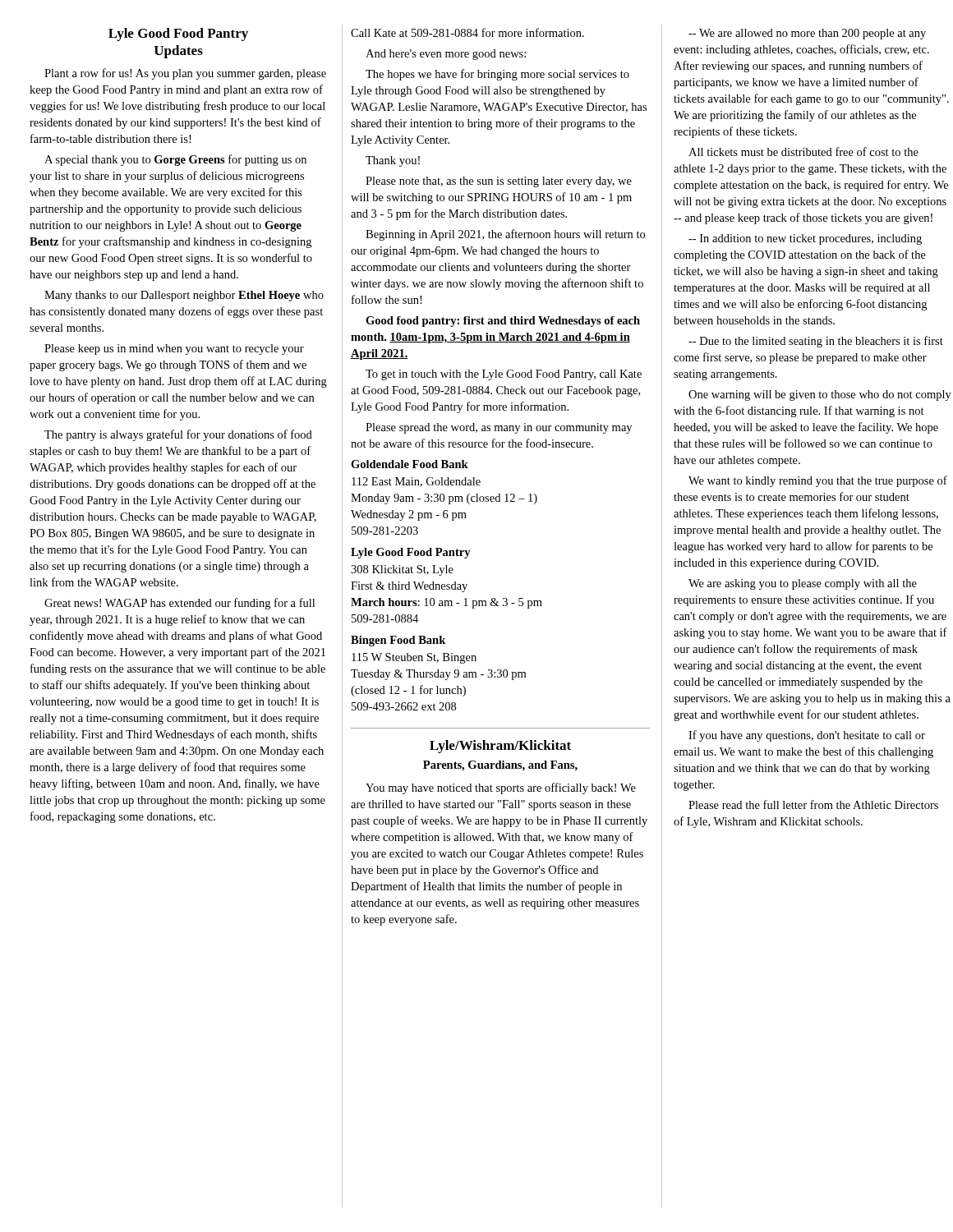Where does it say "Parents, Guardians, and Fans,"?
The image size is (953, 1232).
coord(500,765)
